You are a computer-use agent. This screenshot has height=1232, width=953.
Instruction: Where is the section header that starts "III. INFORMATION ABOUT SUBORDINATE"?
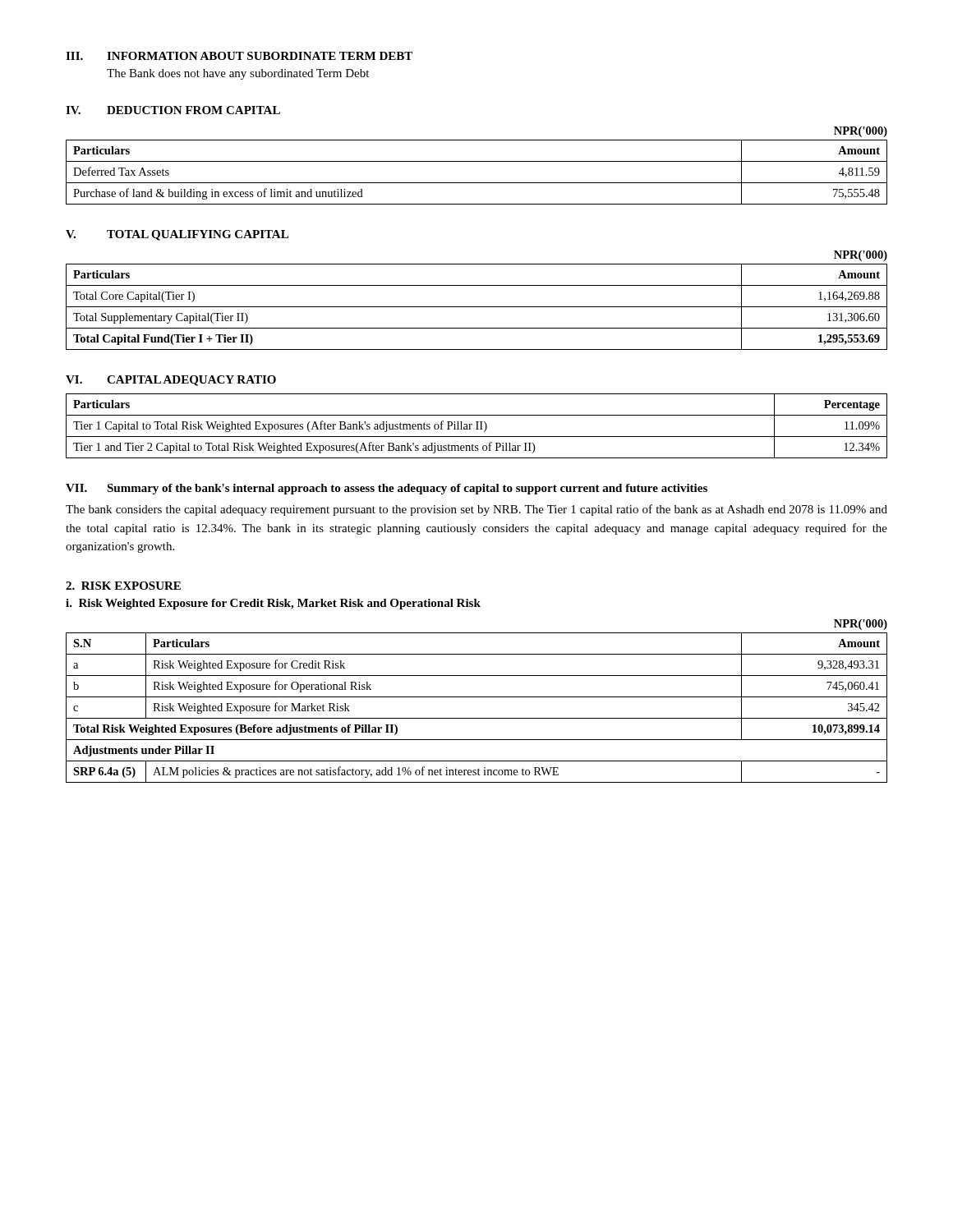pos(239,56)
